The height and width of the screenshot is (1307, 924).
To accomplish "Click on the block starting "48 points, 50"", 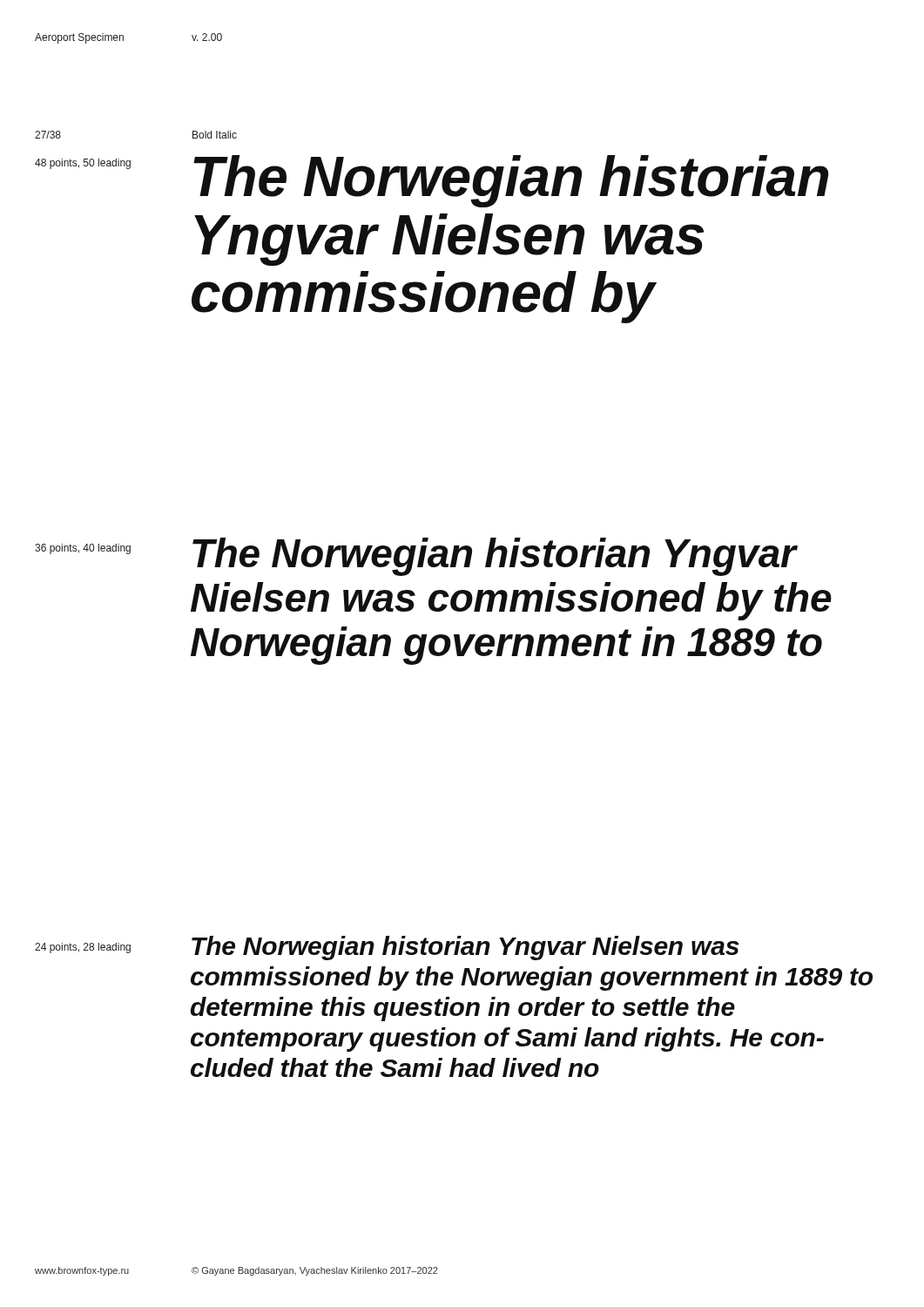I will click(83, 163).
